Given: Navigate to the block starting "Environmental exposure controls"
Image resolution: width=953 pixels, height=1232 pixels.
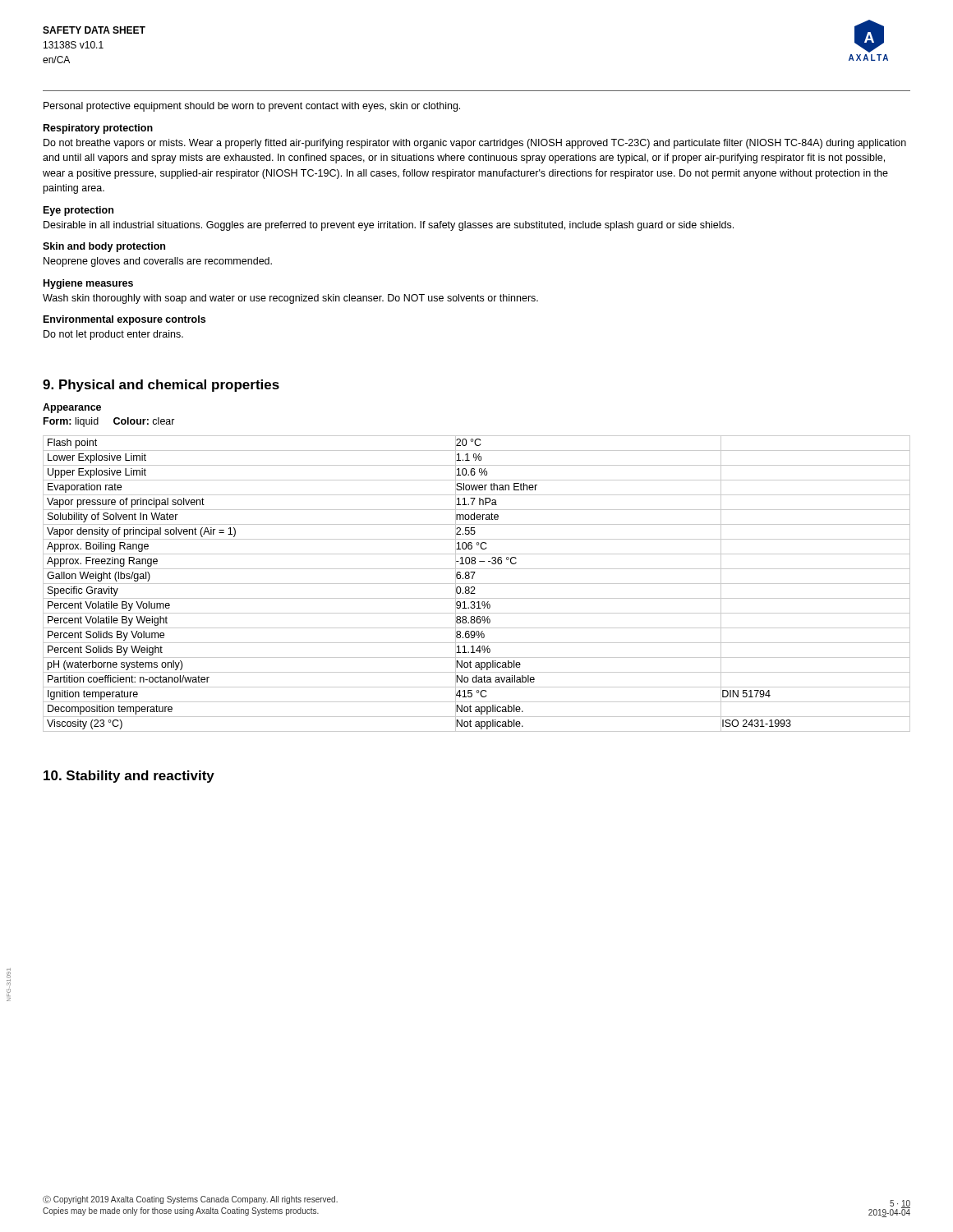Looking at the screenshot, I should [x=124, y=320].
